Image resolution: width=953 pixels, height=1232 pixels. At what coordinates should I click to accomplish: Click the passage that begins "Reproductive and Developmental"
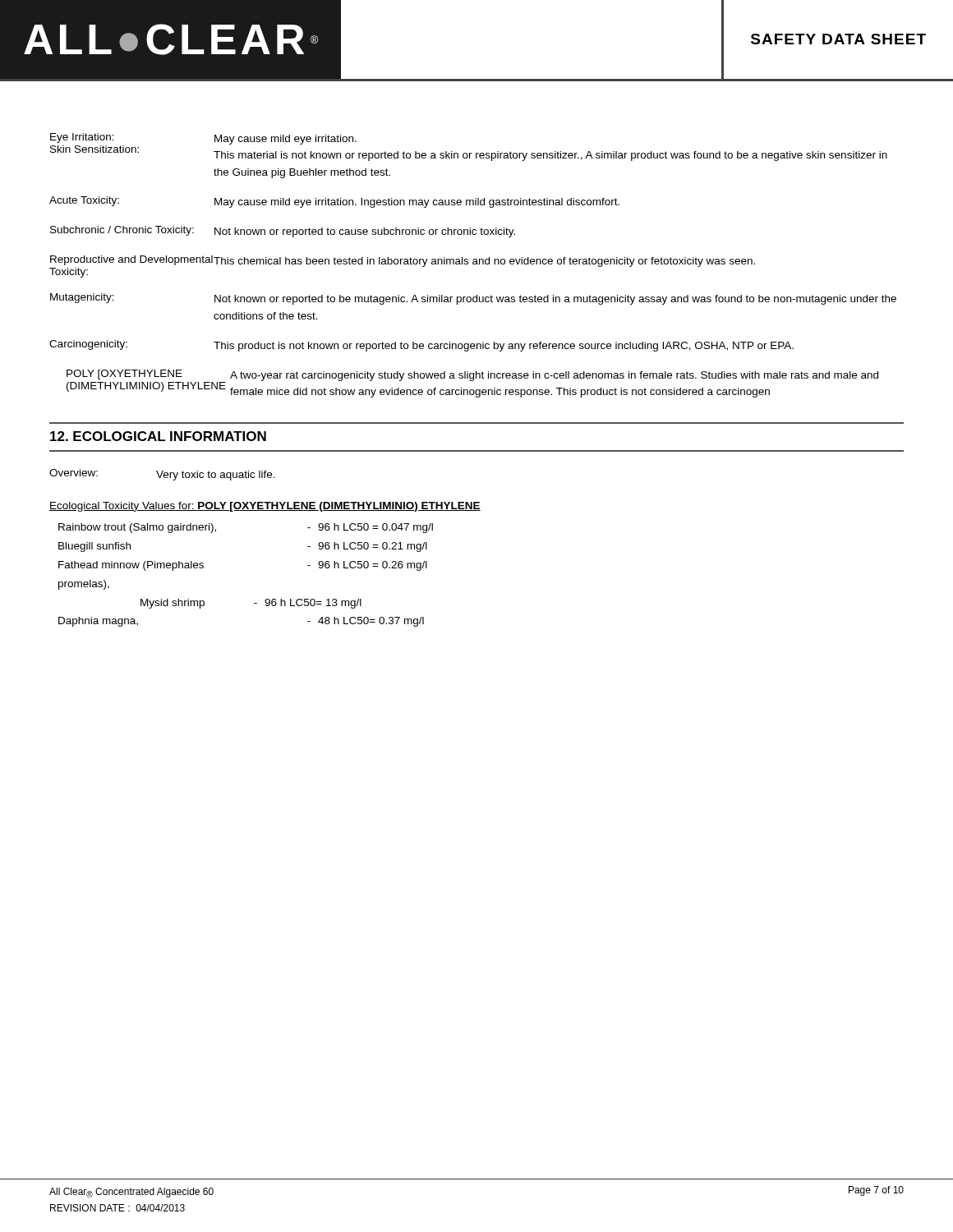click(476, 265)
